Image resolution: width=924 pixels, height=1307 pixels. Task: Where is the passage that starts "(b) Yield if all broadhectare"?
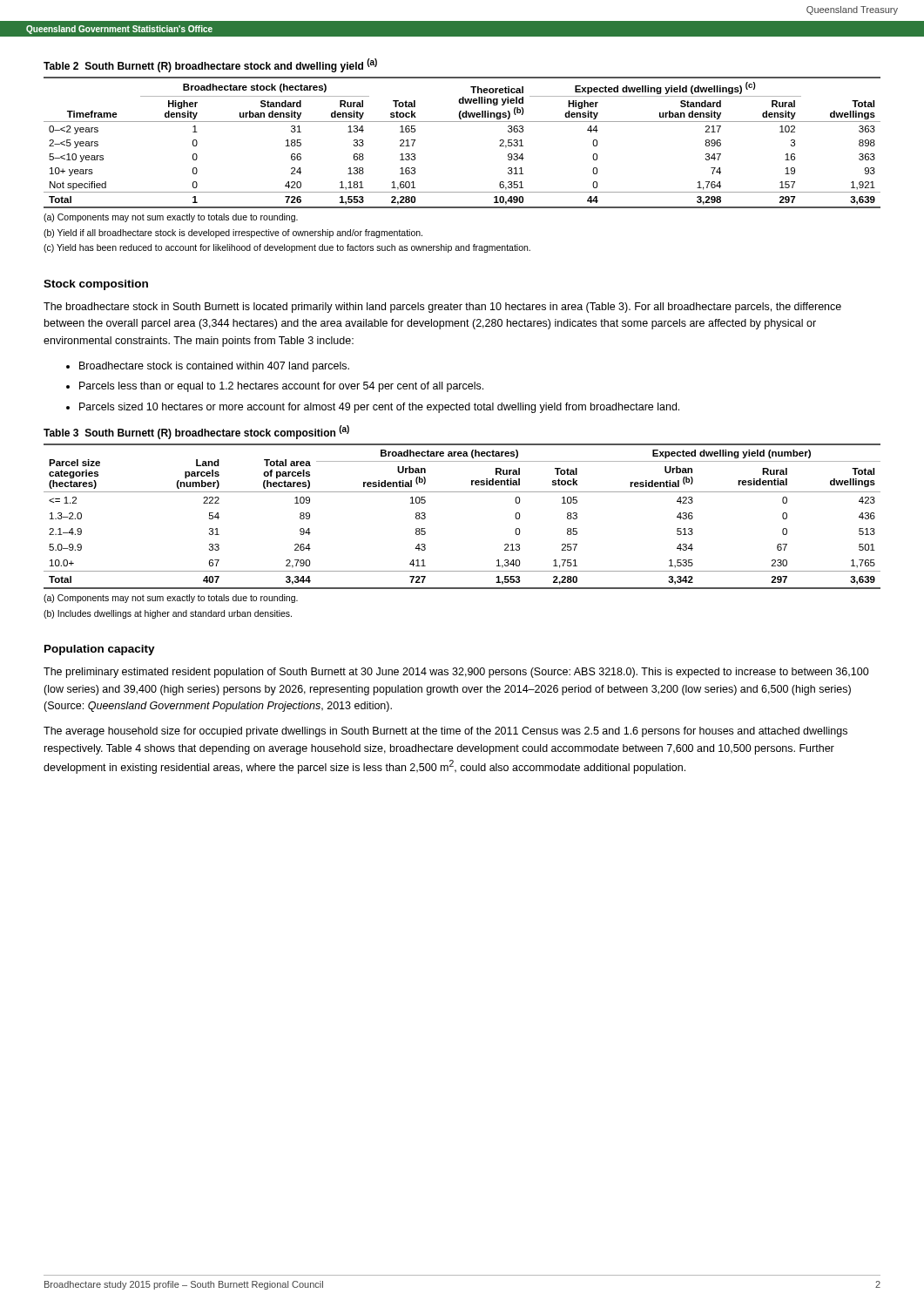click(x=233, y=232)
